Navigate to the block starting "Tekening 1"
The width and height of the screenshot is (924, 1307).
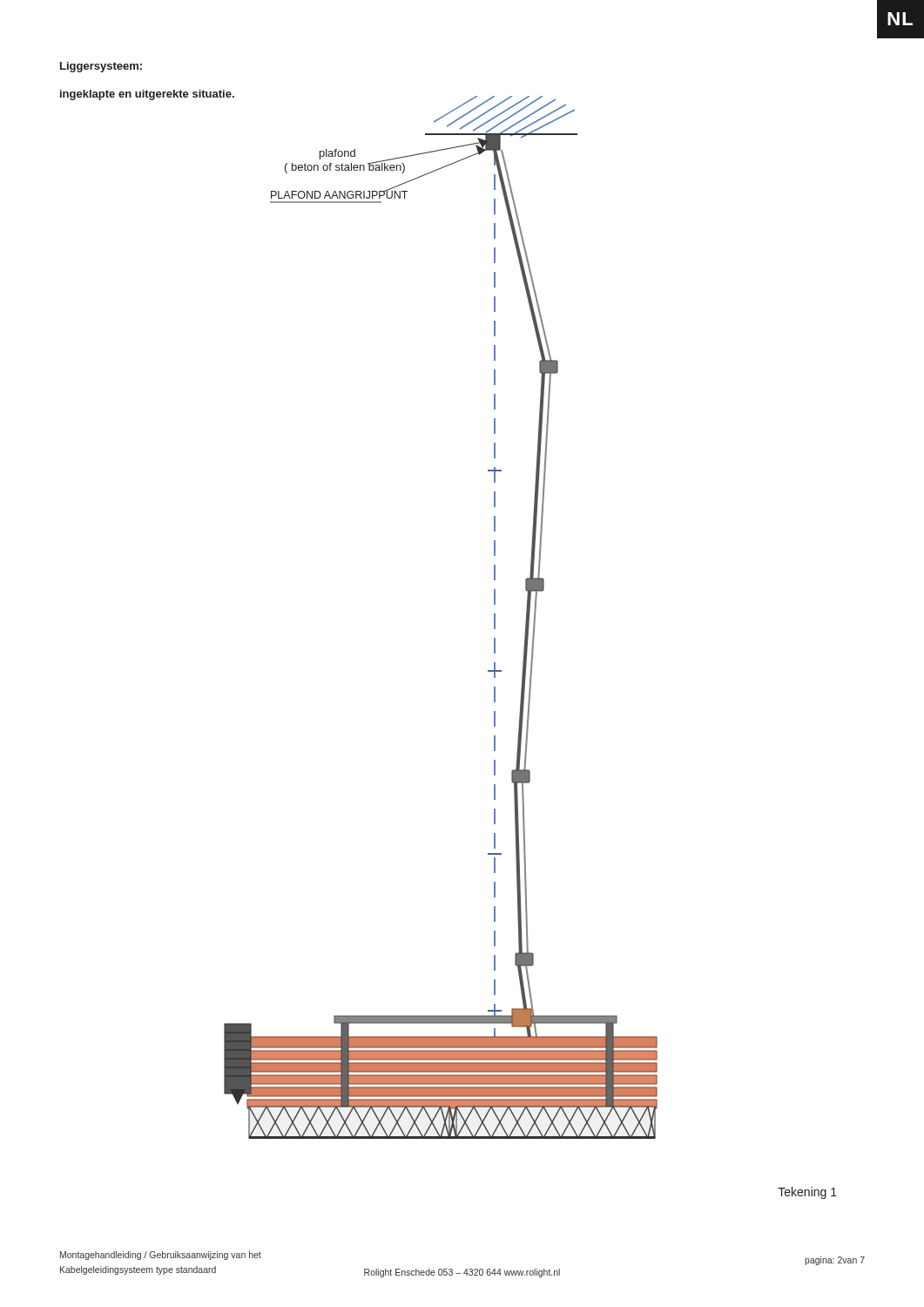pos(807,1192)
